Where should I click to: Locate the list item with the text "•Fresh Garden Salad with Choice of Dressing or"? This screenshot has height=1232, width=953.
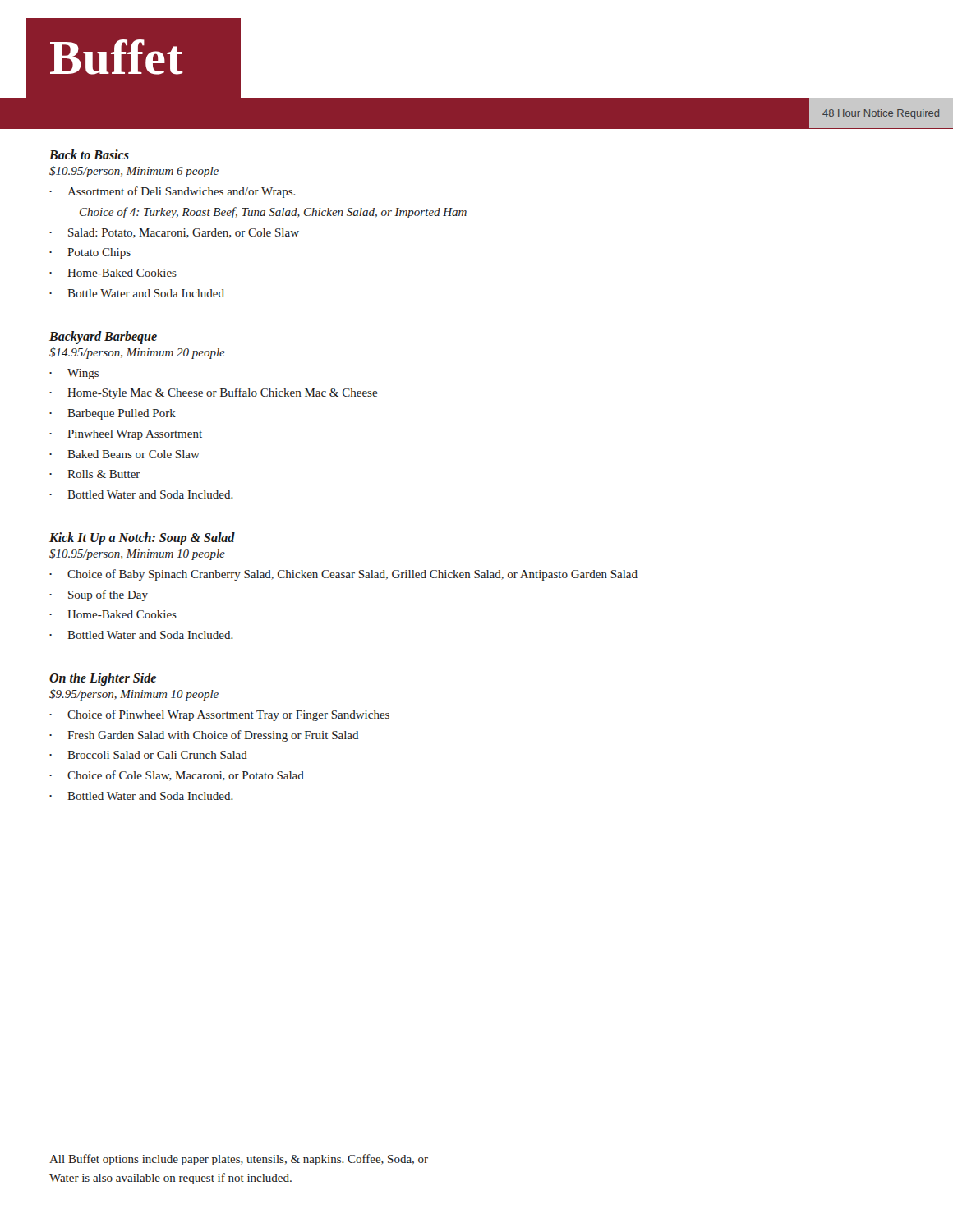(204, 735)
